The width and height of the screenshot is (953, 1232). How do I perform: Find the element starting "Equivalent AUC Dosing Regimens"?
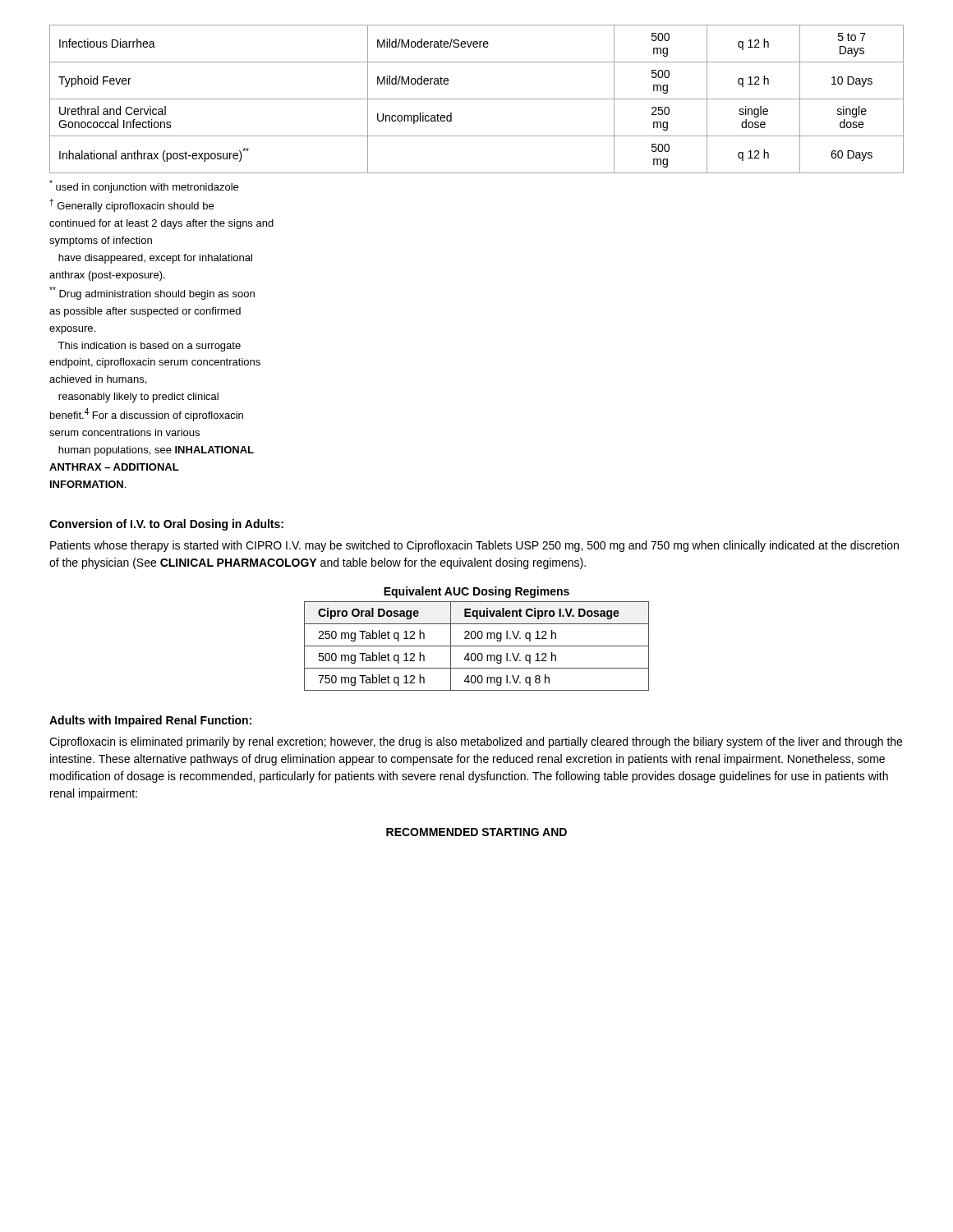click(x=476, y=591)
